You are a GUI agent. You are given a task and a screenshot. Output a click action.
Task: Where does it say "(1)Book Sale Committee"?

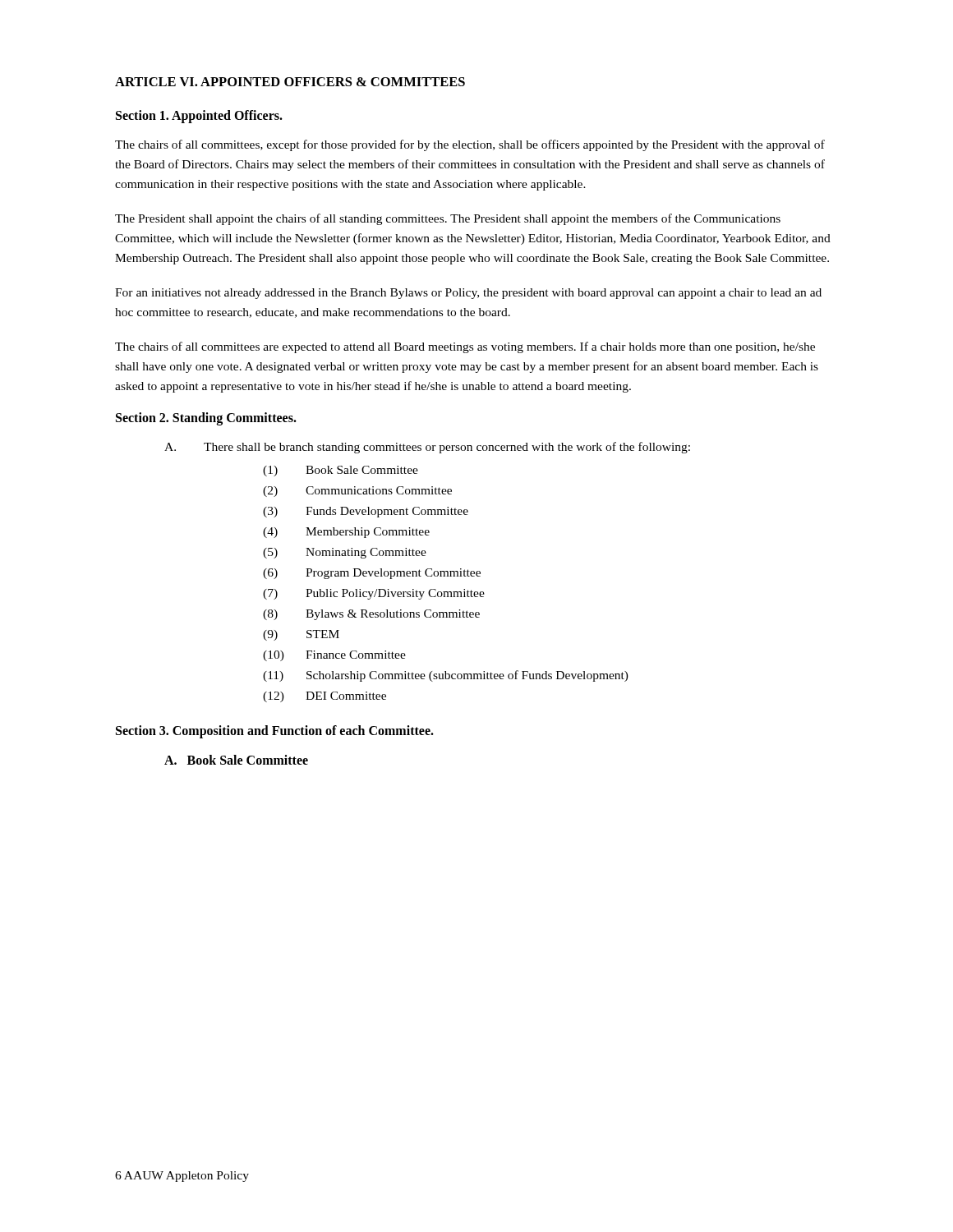[341, 470]
